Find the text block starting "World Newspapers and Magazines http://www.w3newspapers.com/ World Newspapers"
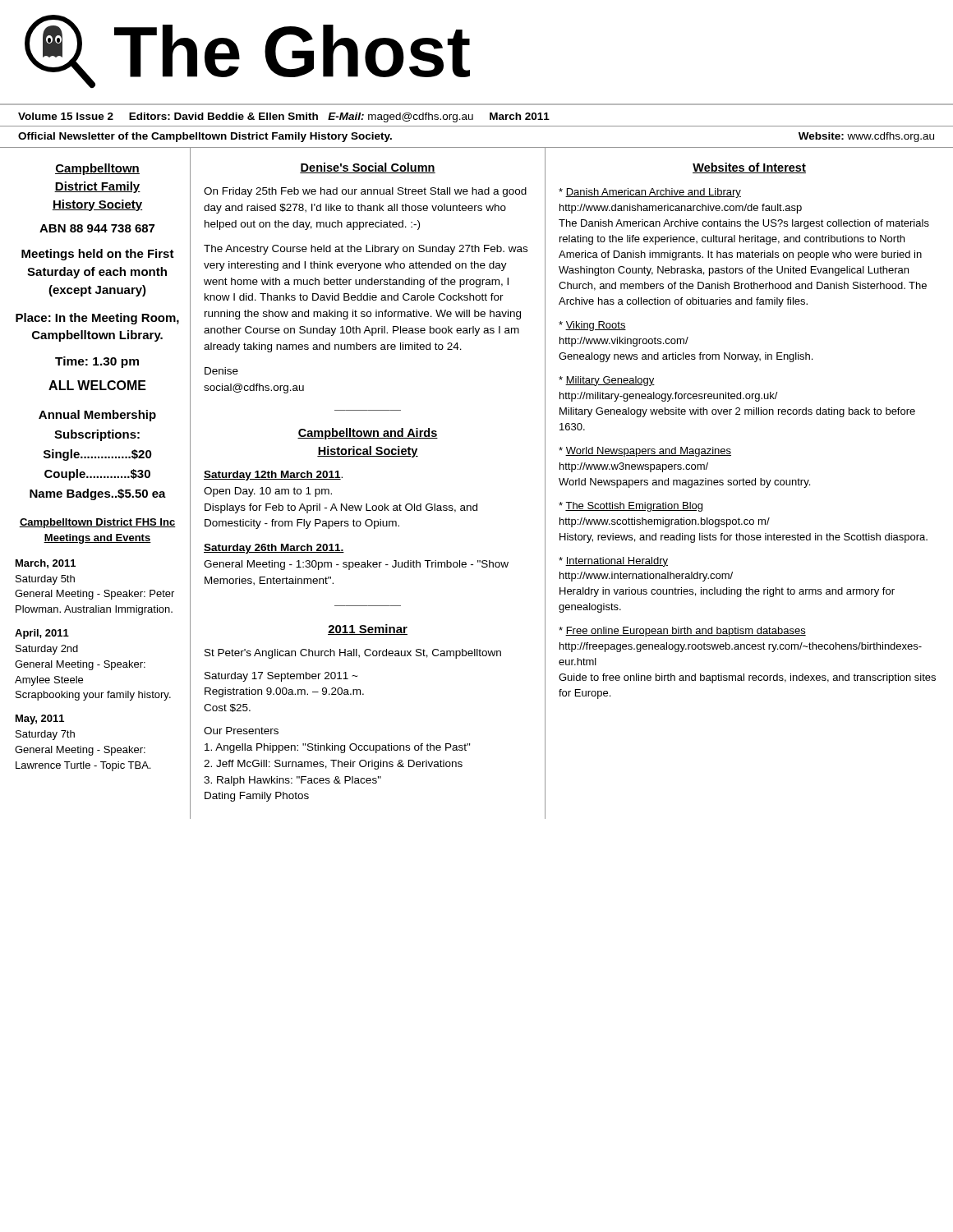953x1232 pixels. pyautogui.click(x=685, y=466)
